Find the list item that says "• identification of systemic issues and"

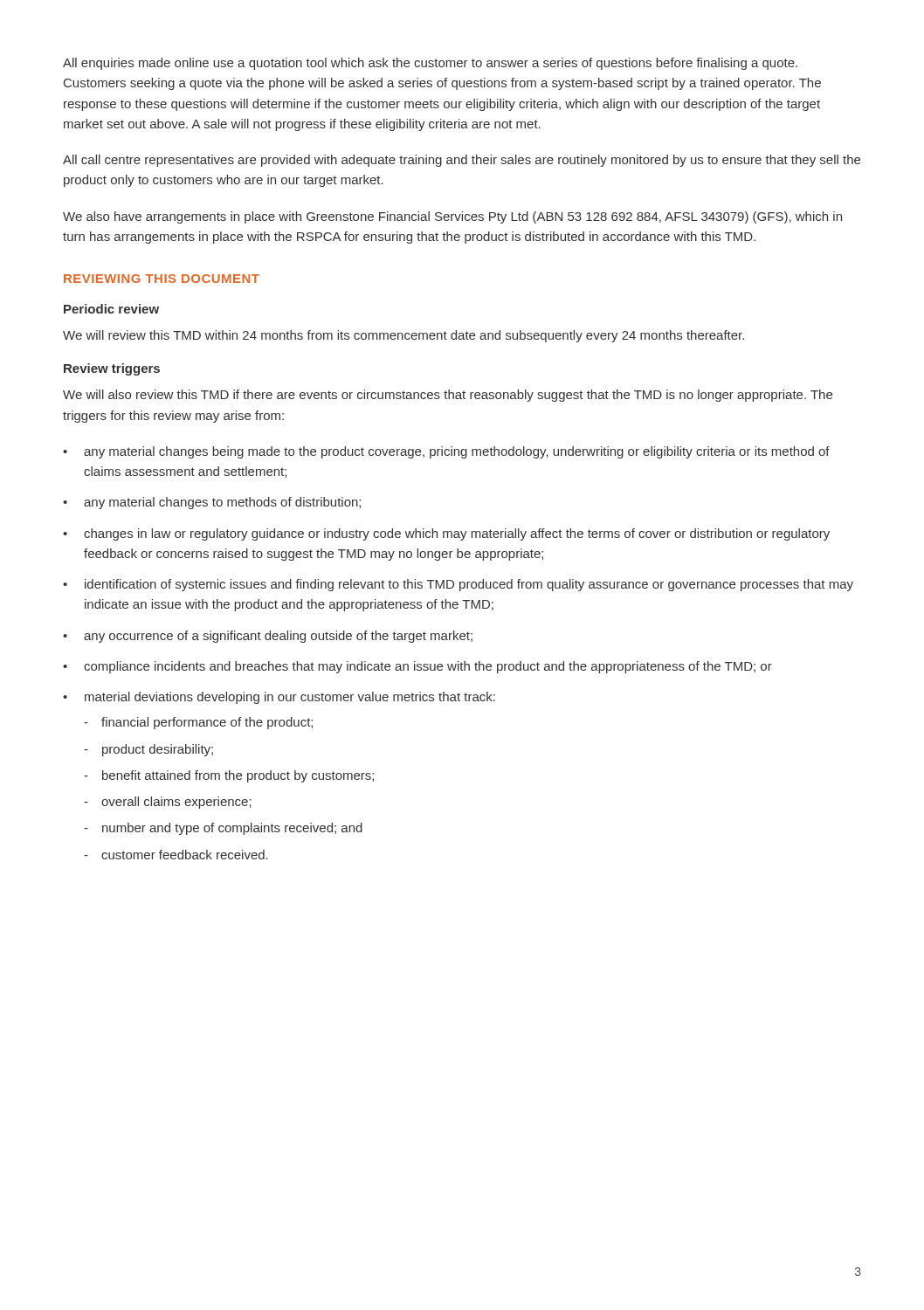(x=462, y=594)
